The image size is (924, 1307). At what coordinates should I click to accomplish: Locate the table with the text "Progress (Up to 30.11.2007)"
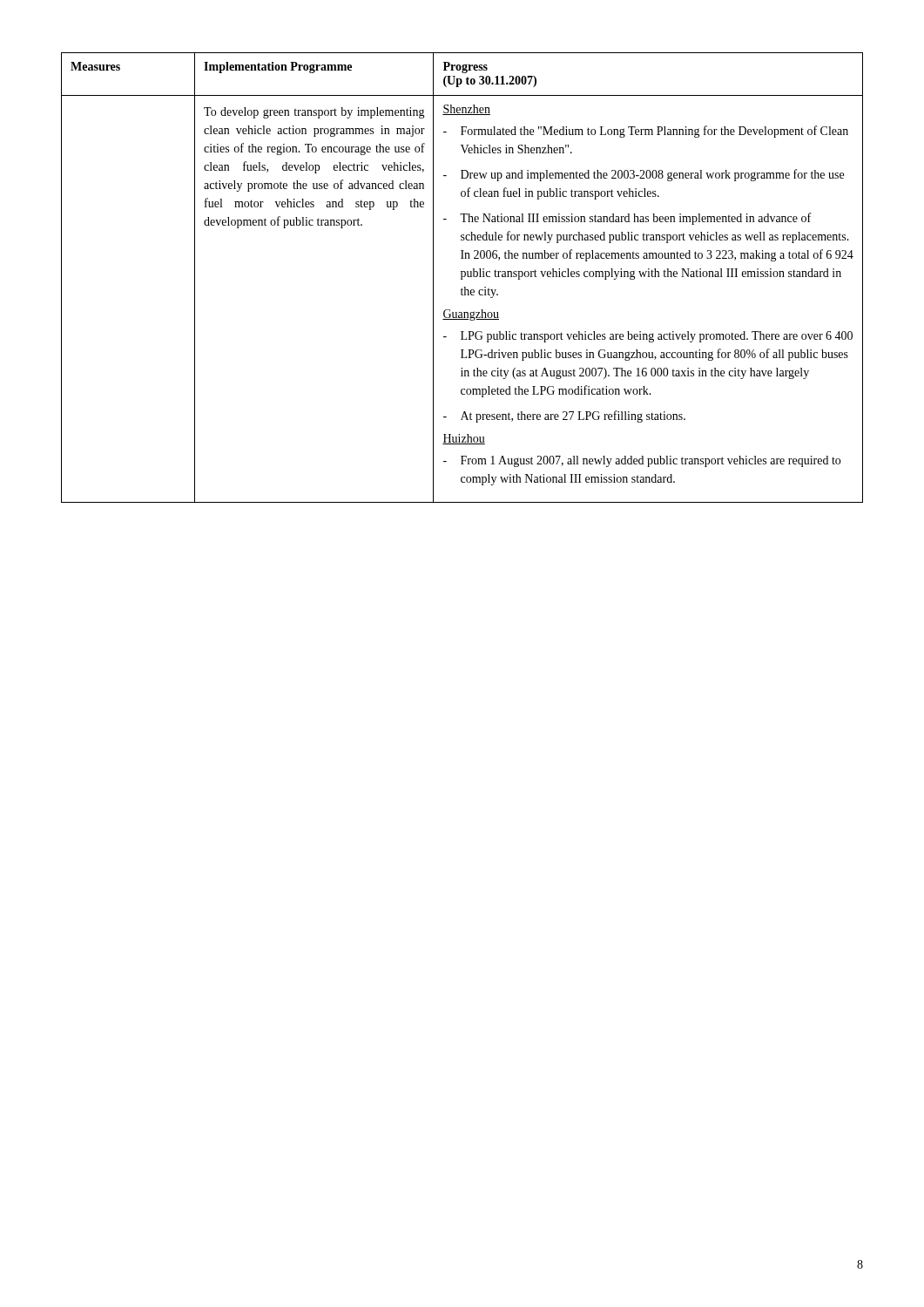(x=462, y=278)
